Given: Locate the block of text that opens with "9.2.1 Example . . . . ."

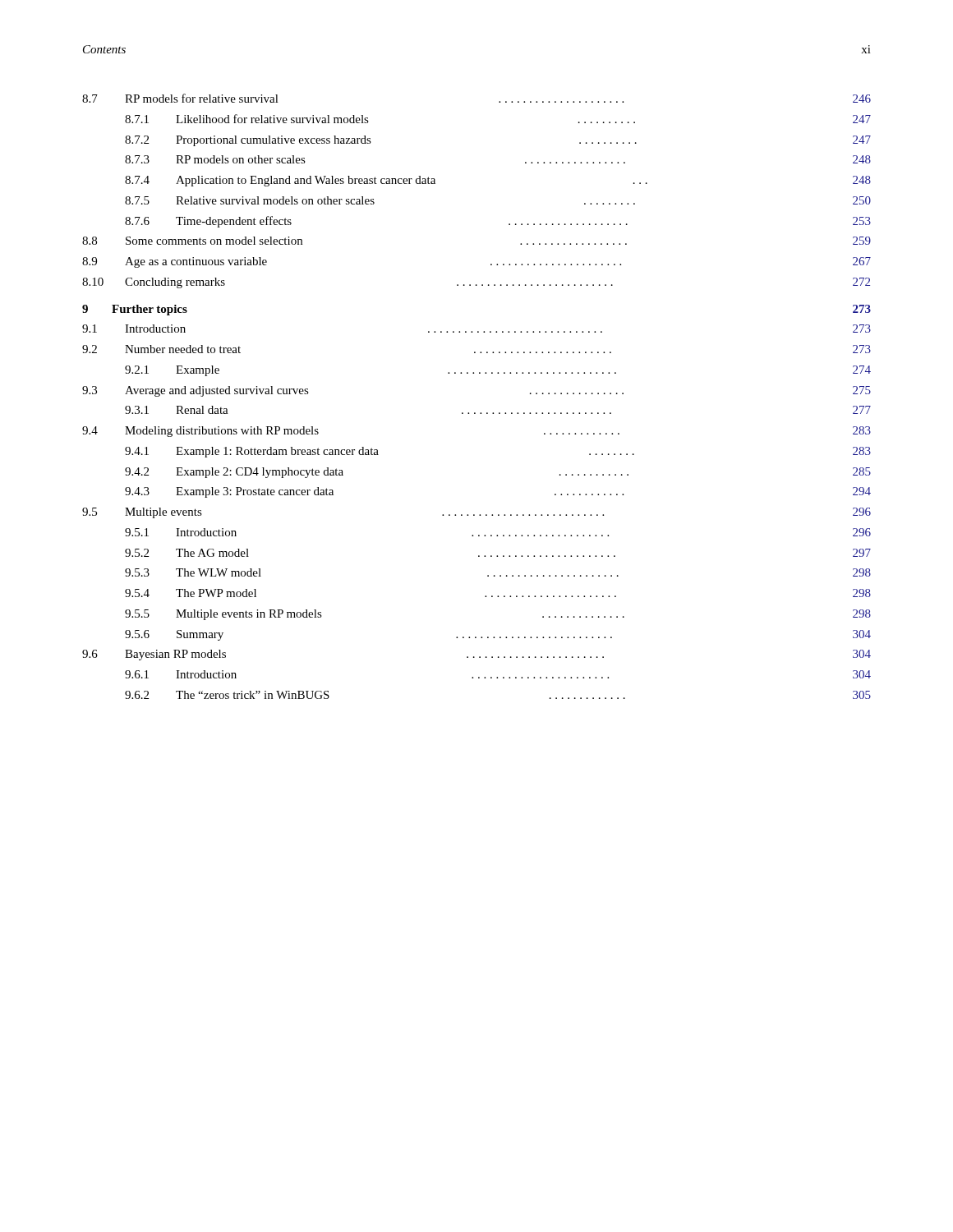Looking at the screenshot, I should [476, 370].
